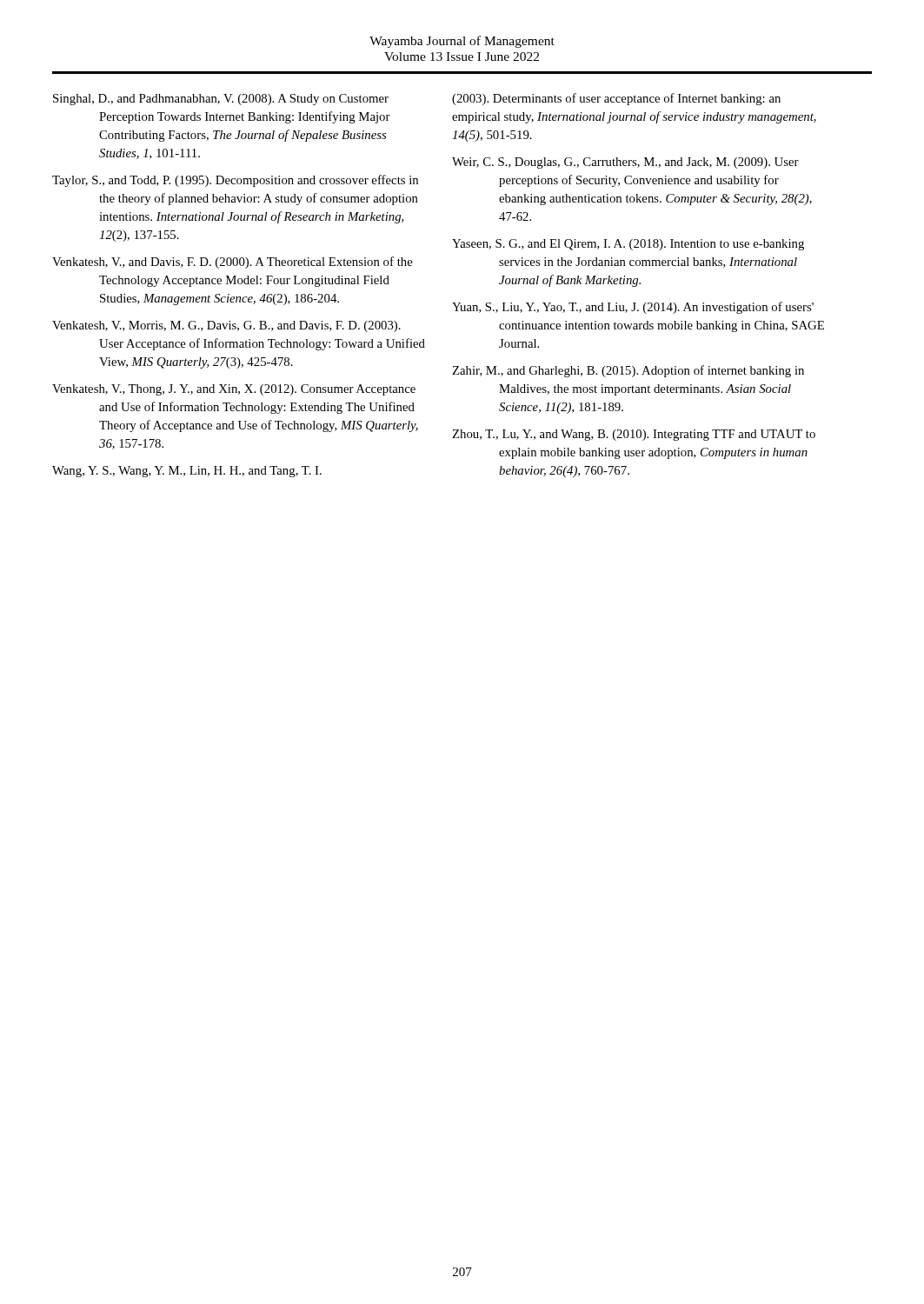Point to the block beginning "Zhou, T., Lu, Y., and Wang, B. (2010)."

(x=634, y=452)
